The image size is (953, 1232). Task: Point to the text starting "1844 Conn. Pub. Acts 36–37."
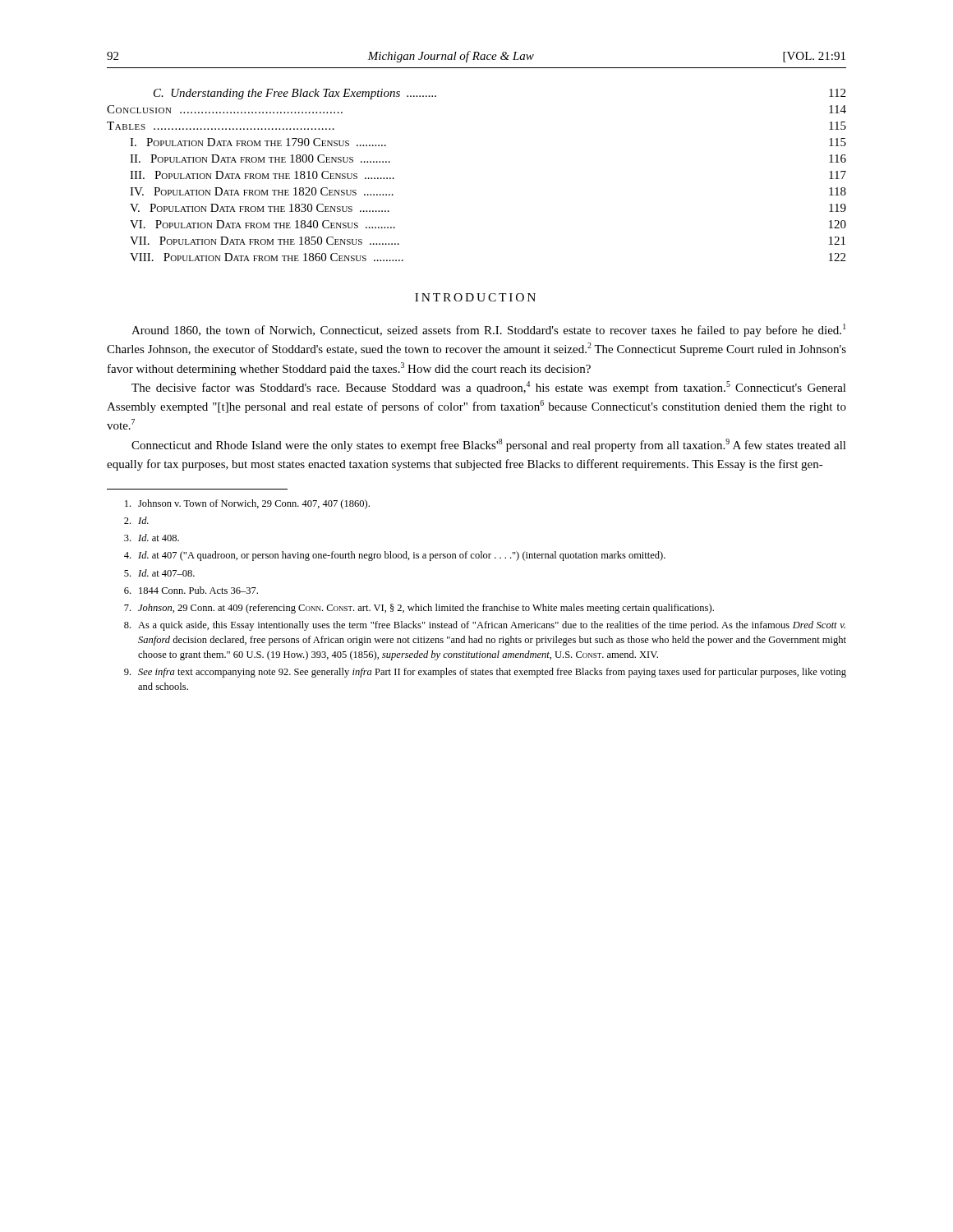click(x=183, y=590)
